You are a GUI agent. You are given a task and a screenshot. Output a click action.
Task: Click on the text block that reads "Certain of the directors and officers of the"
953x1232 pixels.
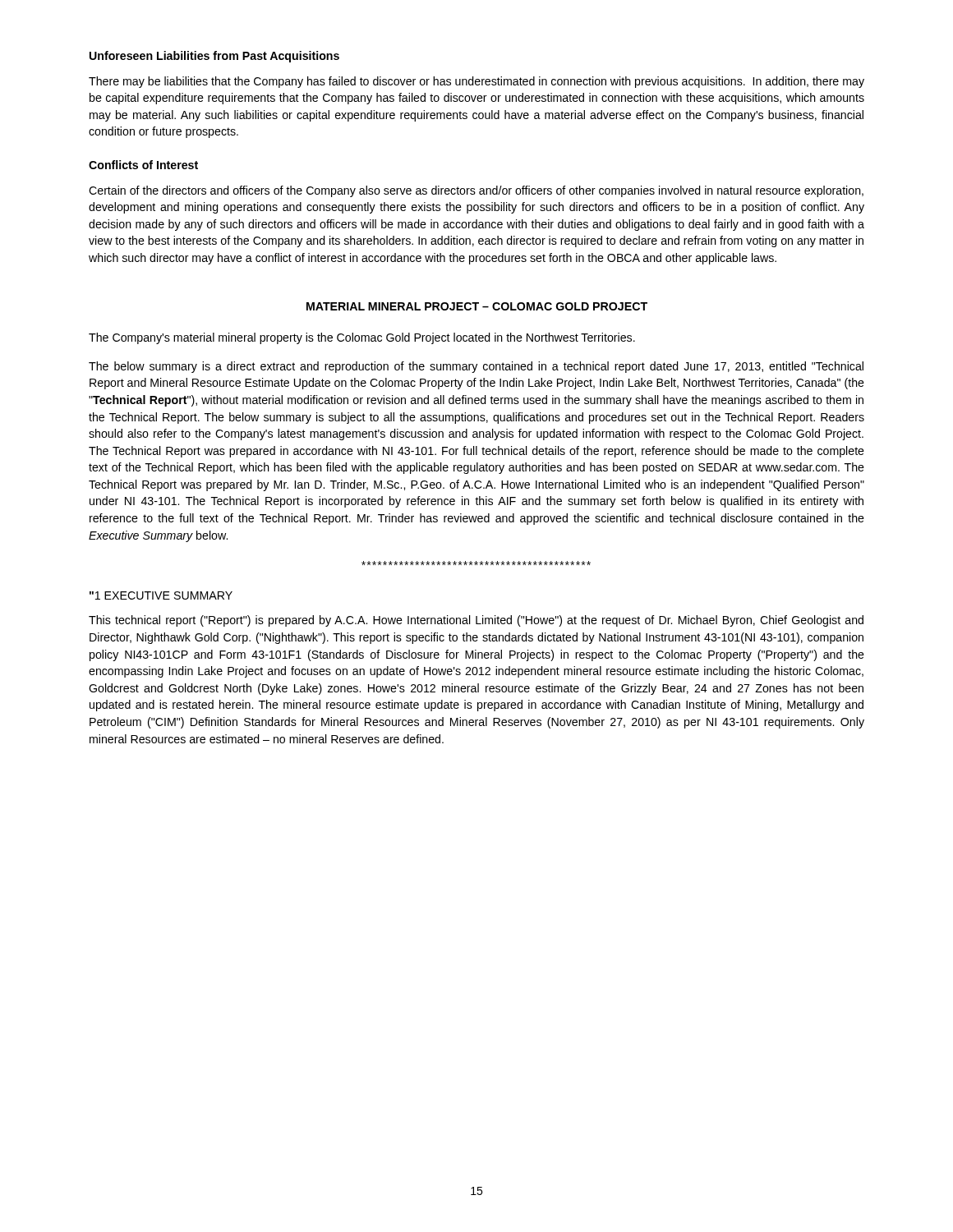[x=476, y=224]
